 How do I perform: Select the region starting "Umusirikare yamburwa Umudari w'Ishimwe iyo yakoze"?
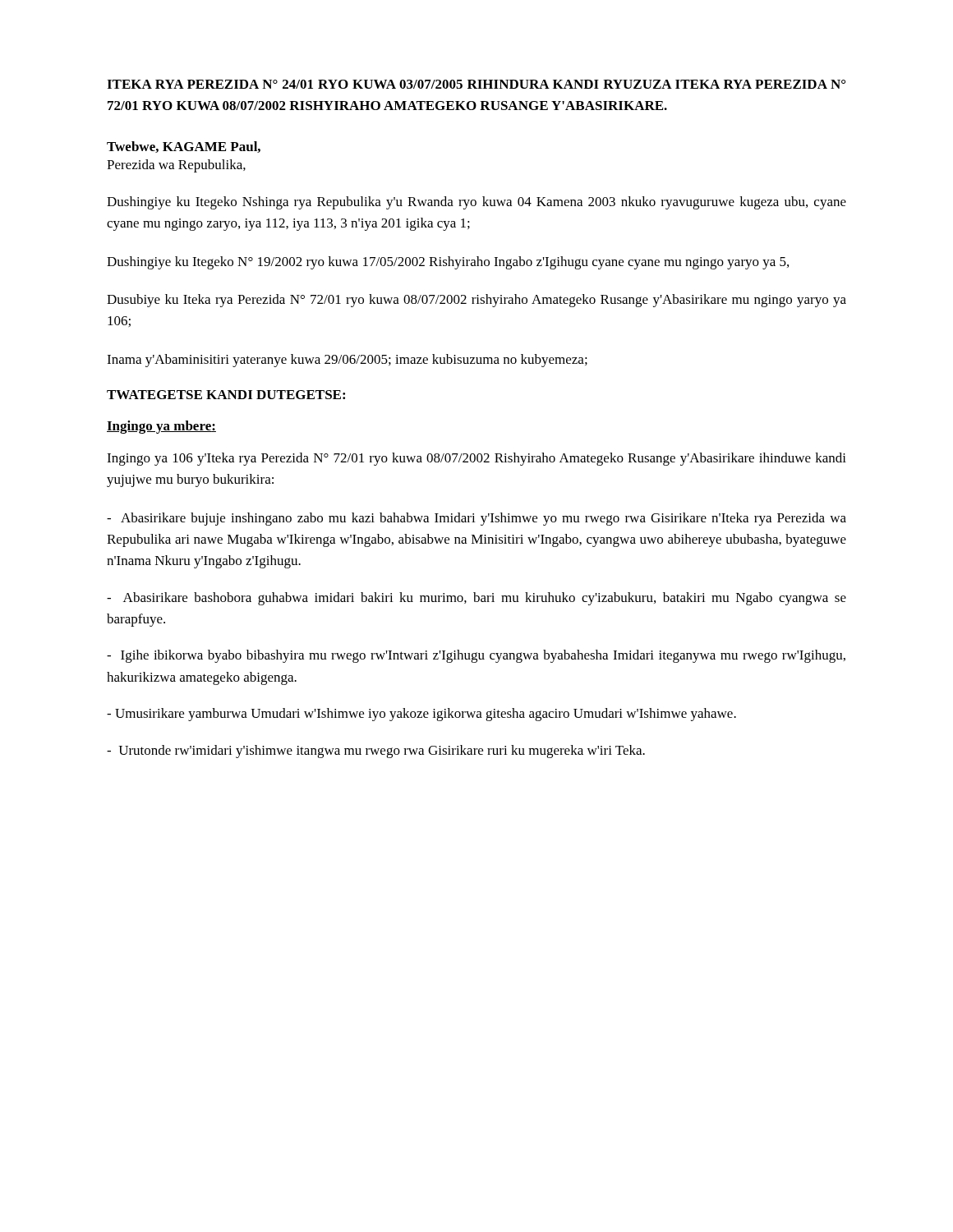(422, 713)
